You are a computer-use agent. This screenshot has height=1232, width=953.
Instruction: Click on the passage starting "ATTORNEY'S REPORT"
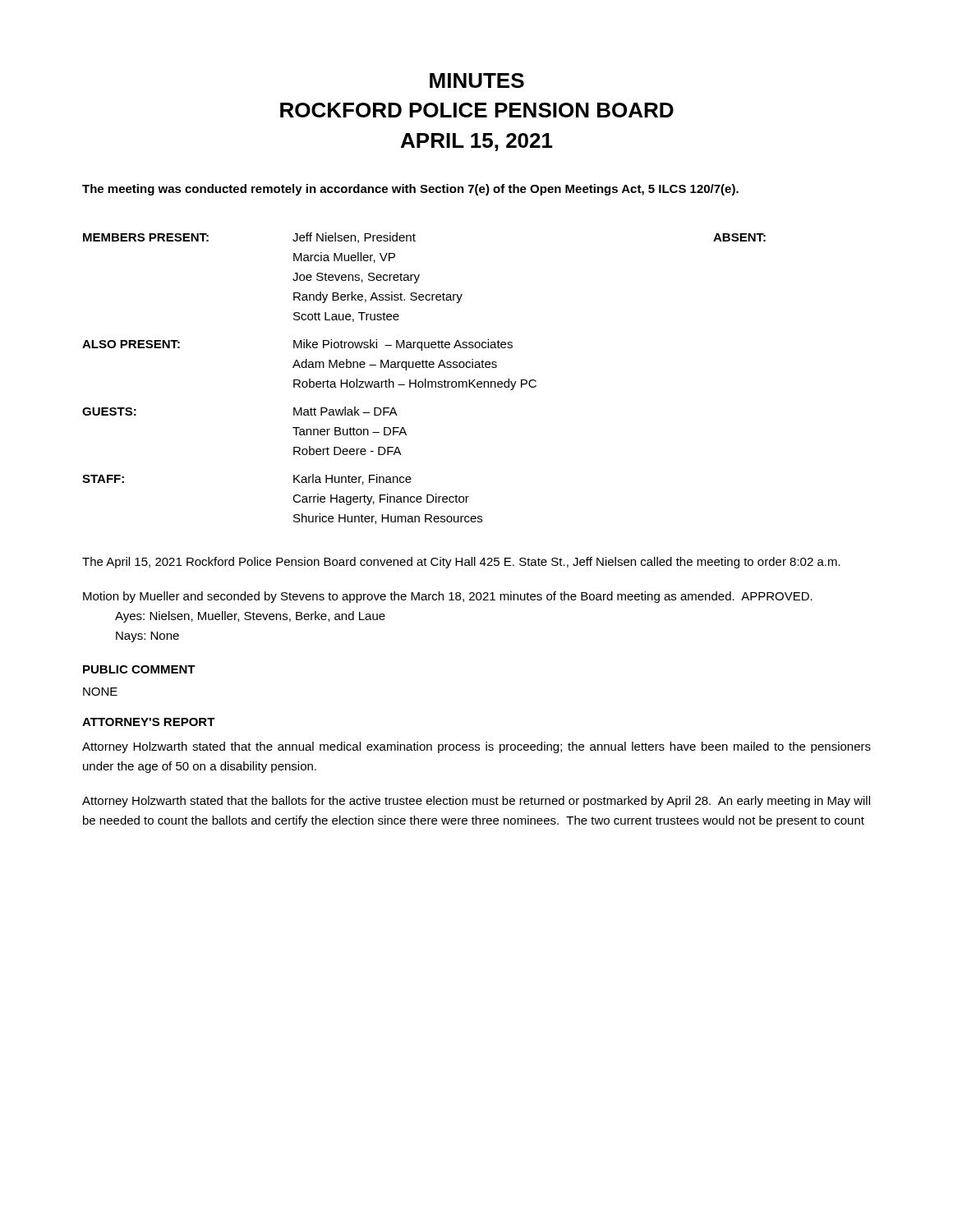point(148,721)
